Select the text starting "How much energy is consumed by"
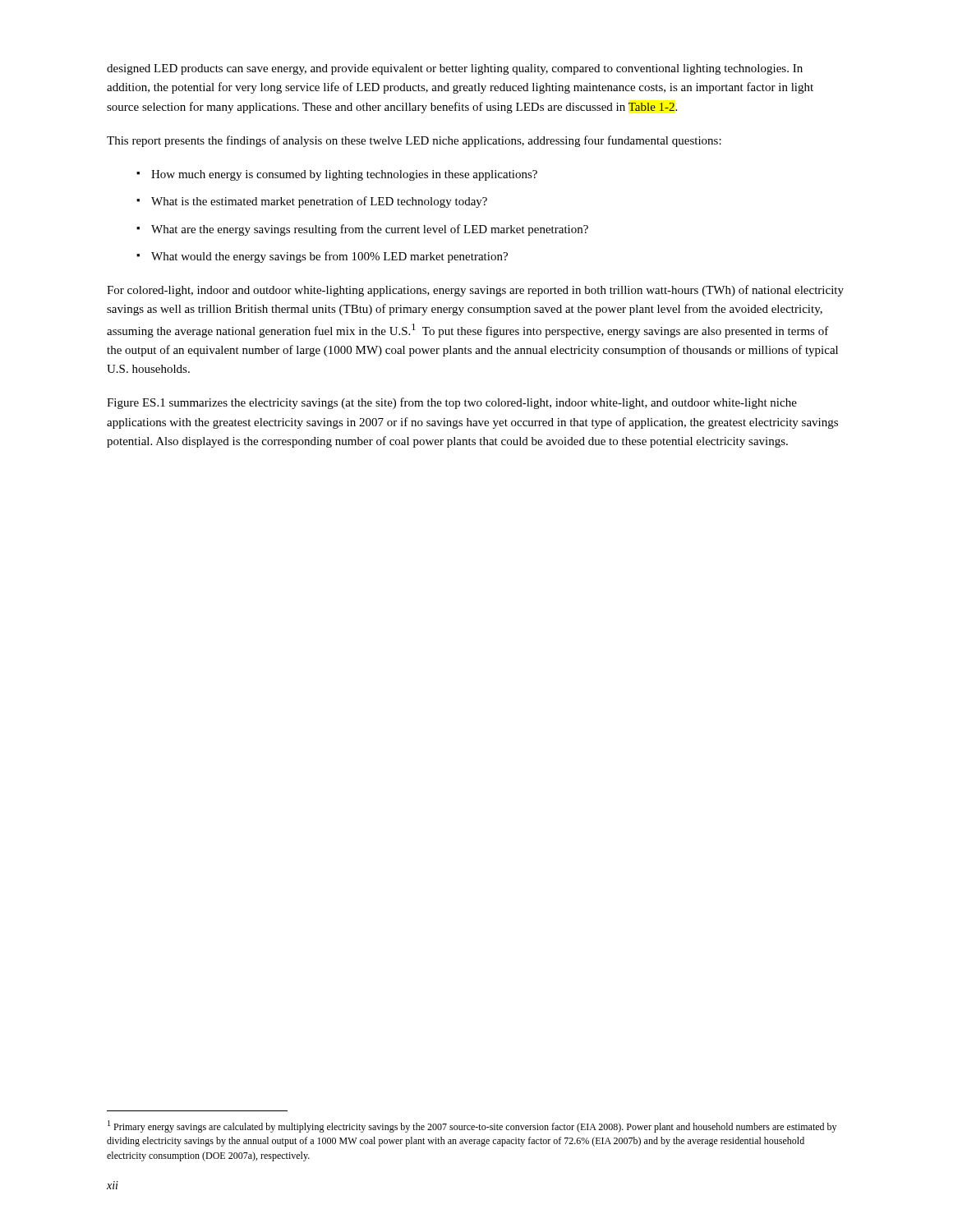Image resolution: width=953 pixels, height=1232 pixels. click(344, 174)
